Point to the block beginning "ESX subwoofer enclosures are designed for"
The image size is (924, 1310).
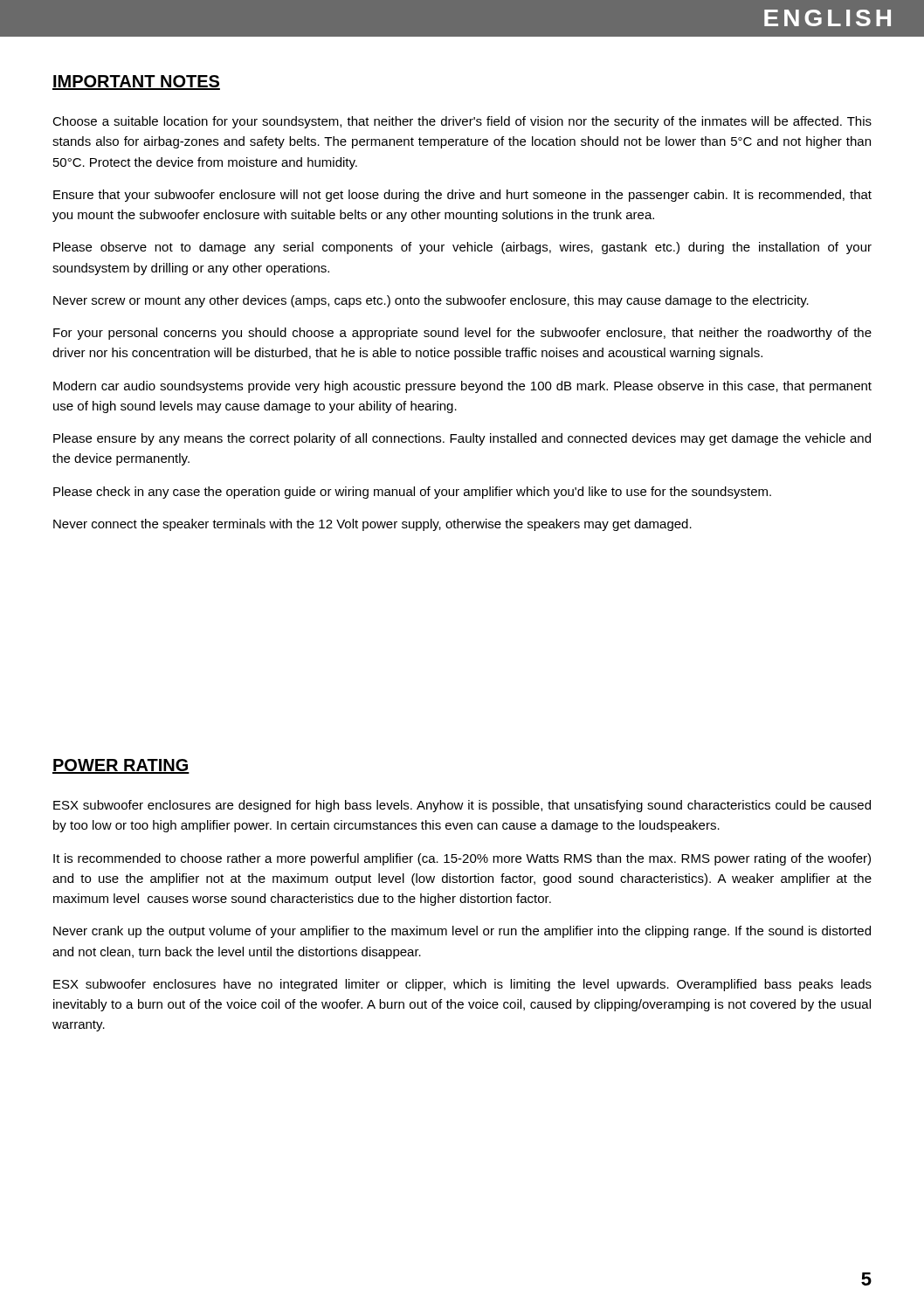click(462, 815)
